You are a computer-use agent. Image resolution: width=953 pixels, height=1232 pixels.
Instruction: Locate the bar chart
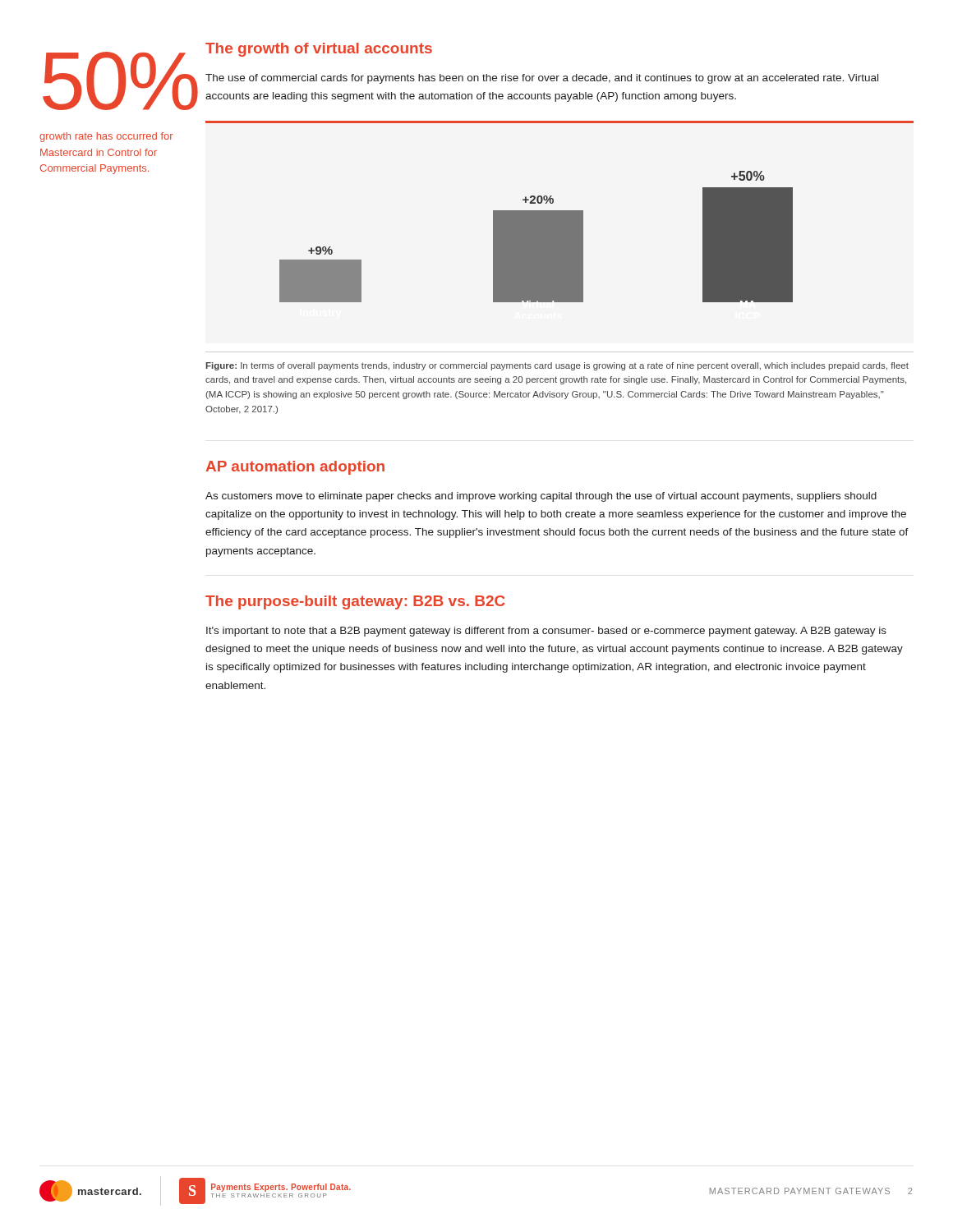(x=559, y=232)
